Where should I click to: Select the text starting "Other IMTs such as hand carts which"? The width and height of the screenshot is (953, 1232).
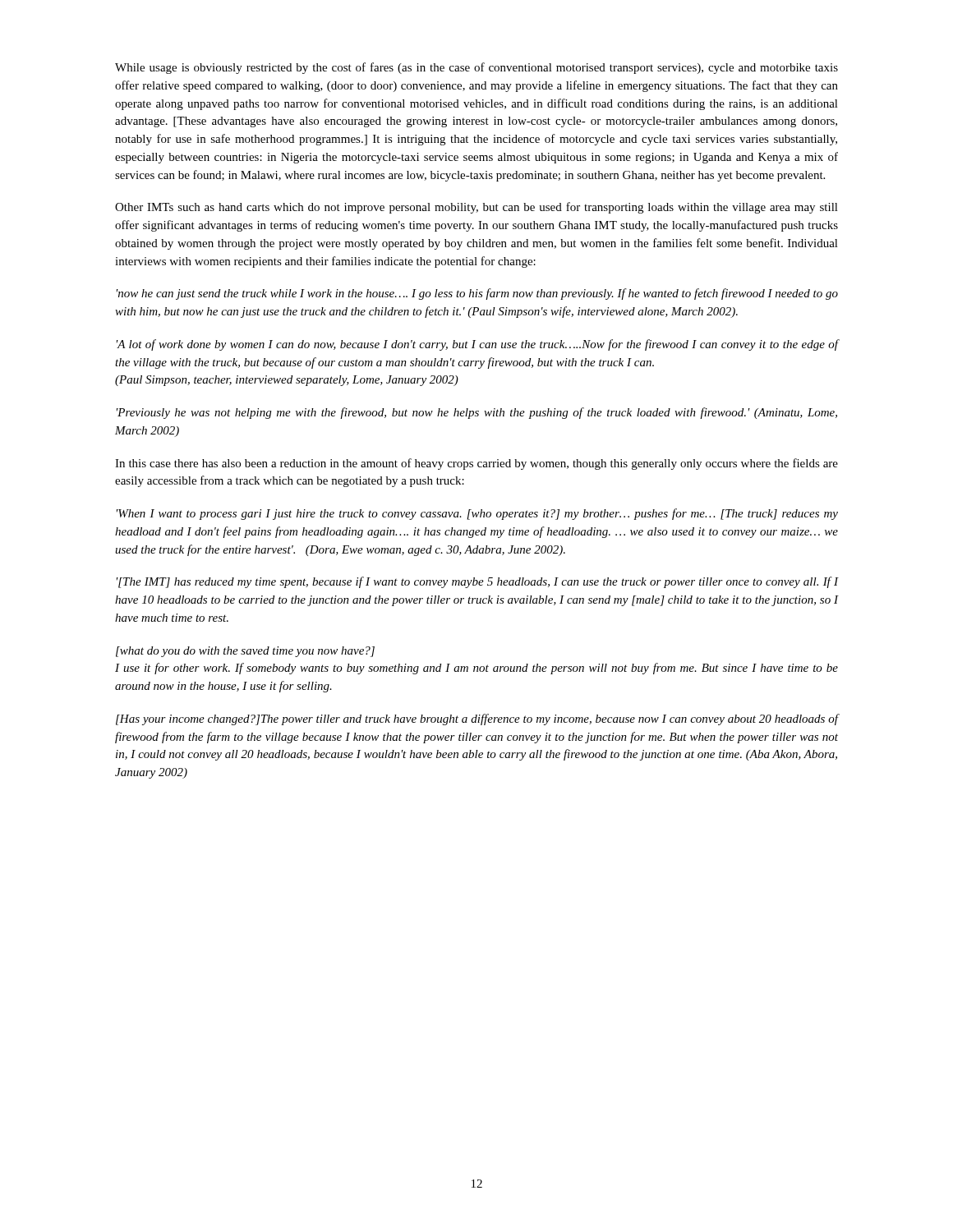476,234
